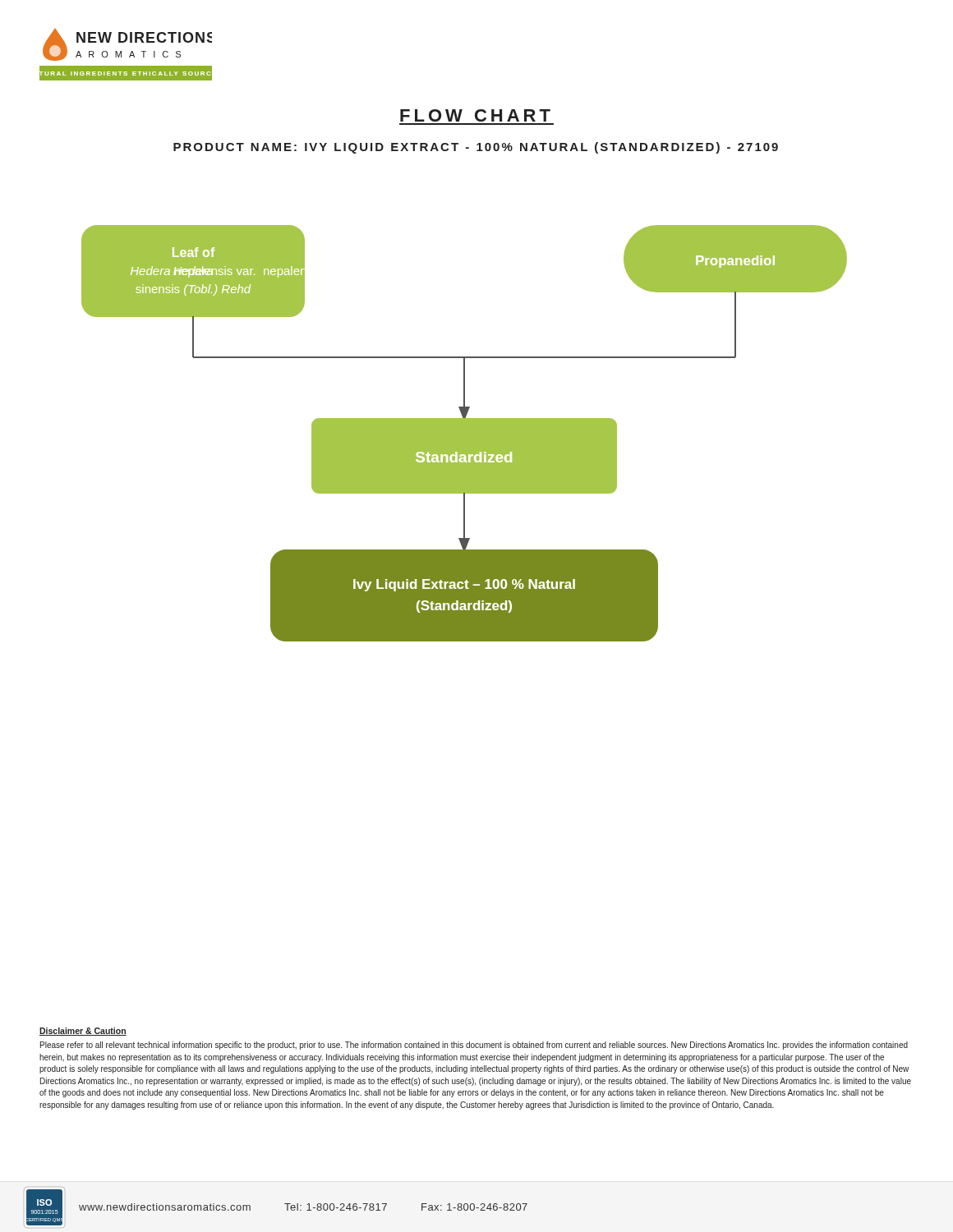Select the block starting "Disclaimer & Caution Please"
This screenshot has width=953, height=1232.
click(x=476, y=1067)
